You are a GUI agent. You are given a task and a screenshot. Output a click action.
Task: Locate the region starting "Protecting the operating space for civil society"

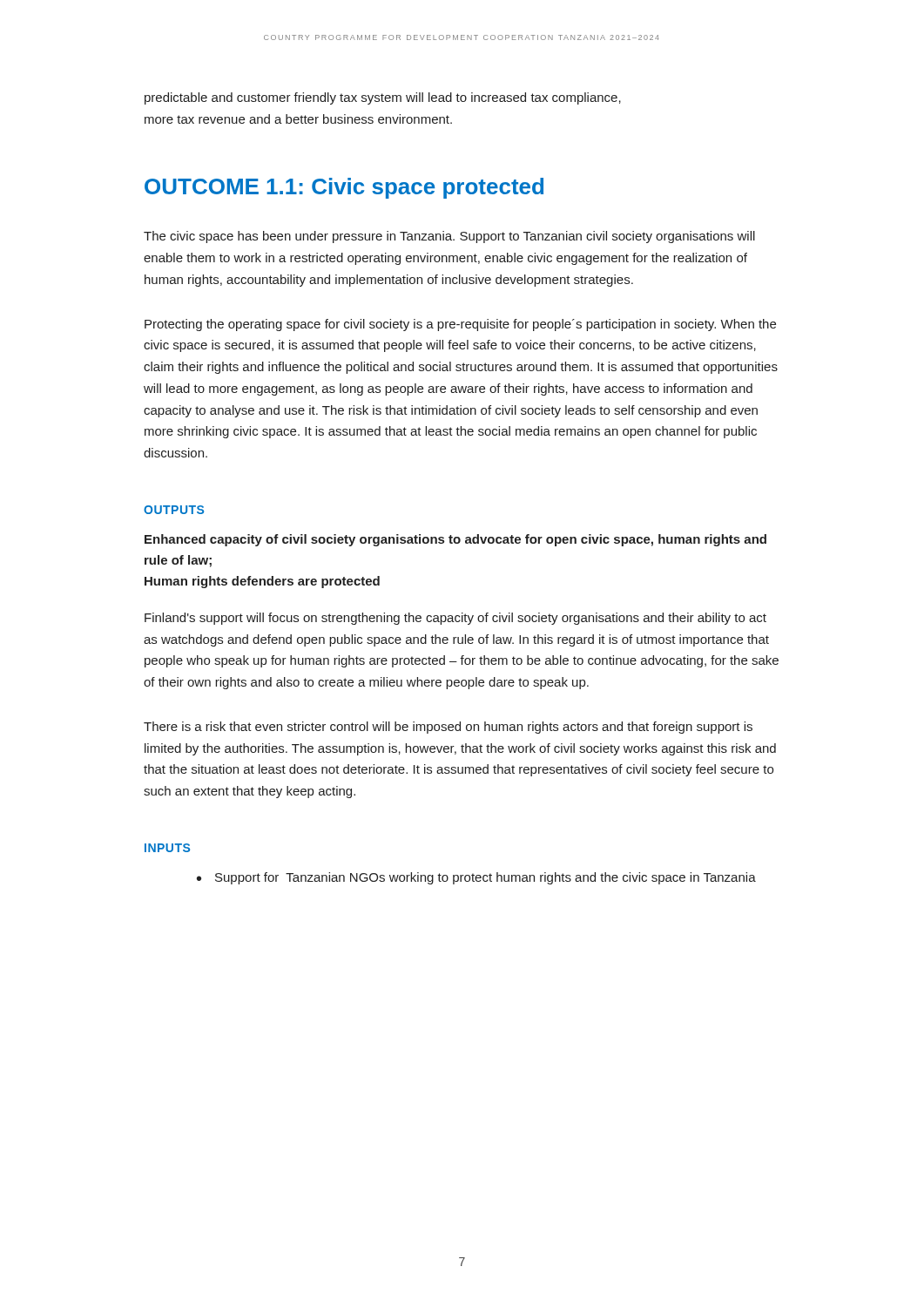pos(461,388)
